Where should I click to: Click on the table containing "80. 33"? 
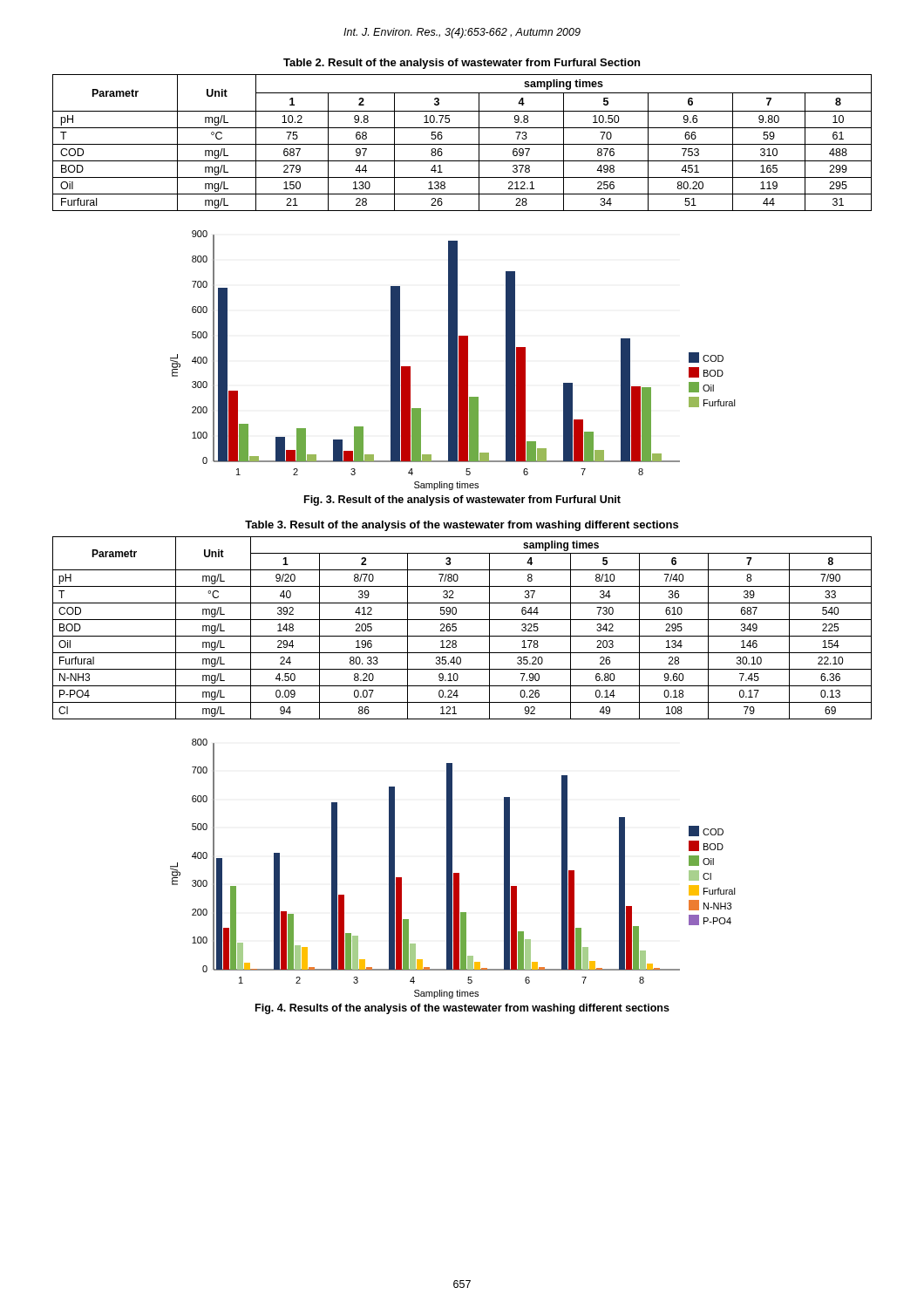click(462, 628)
